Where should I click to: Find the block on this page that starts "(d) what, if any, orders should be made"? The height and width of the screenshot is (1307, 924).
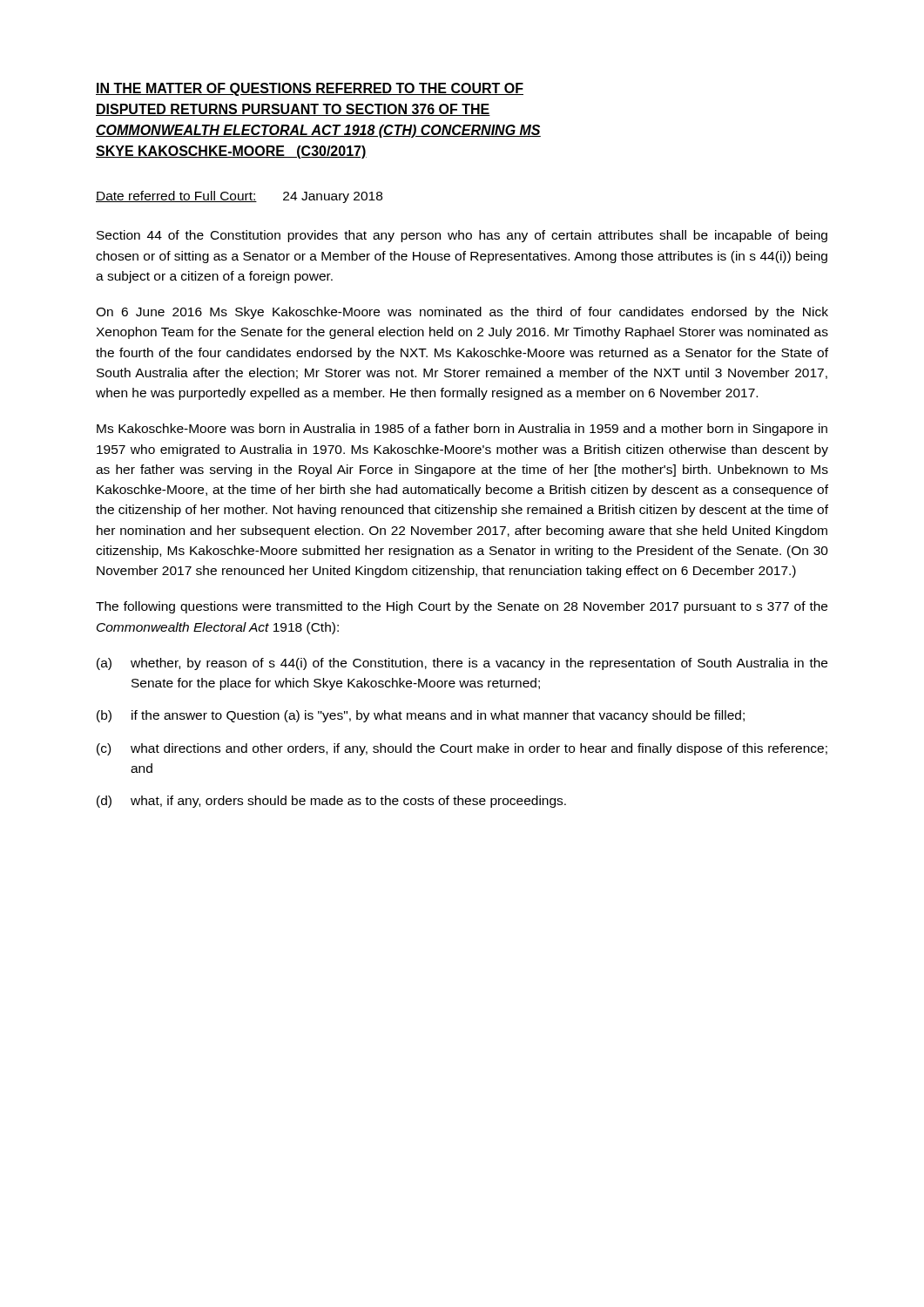tap(462, 801)
